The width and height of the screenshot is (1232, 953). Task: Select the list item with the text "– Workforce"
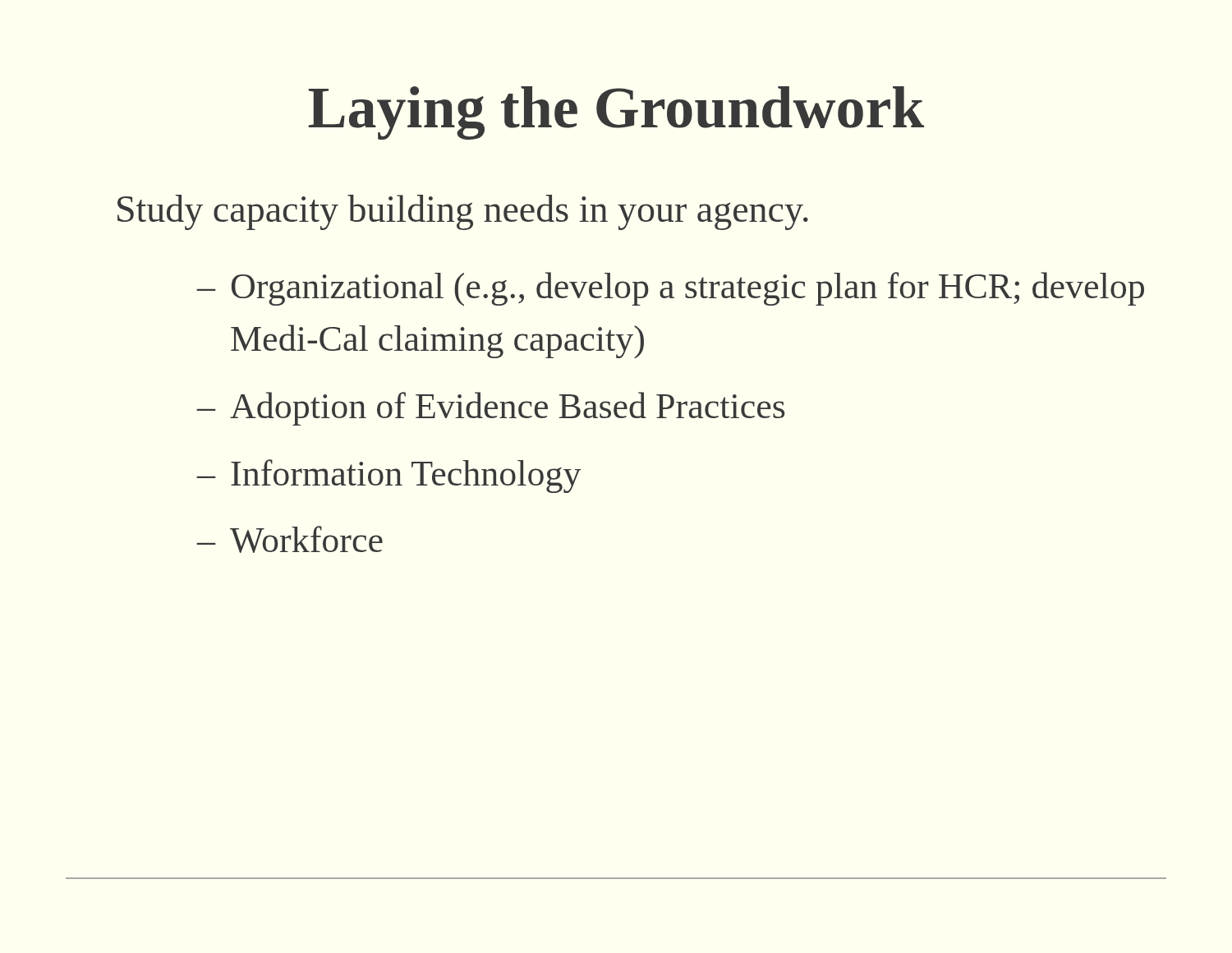tap(290, 539)
